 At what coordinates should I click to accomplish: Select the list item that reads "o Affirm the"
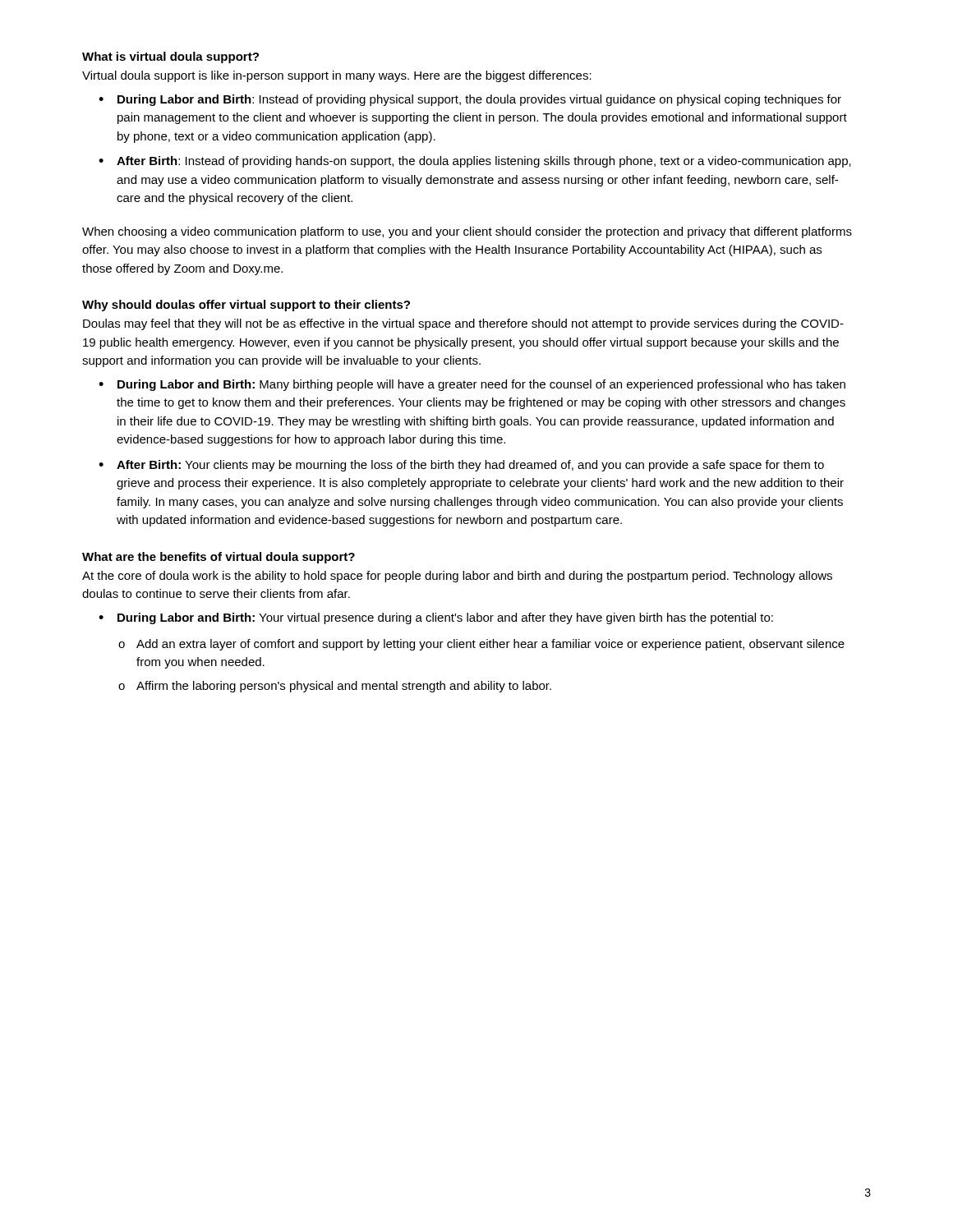(486, 686)
